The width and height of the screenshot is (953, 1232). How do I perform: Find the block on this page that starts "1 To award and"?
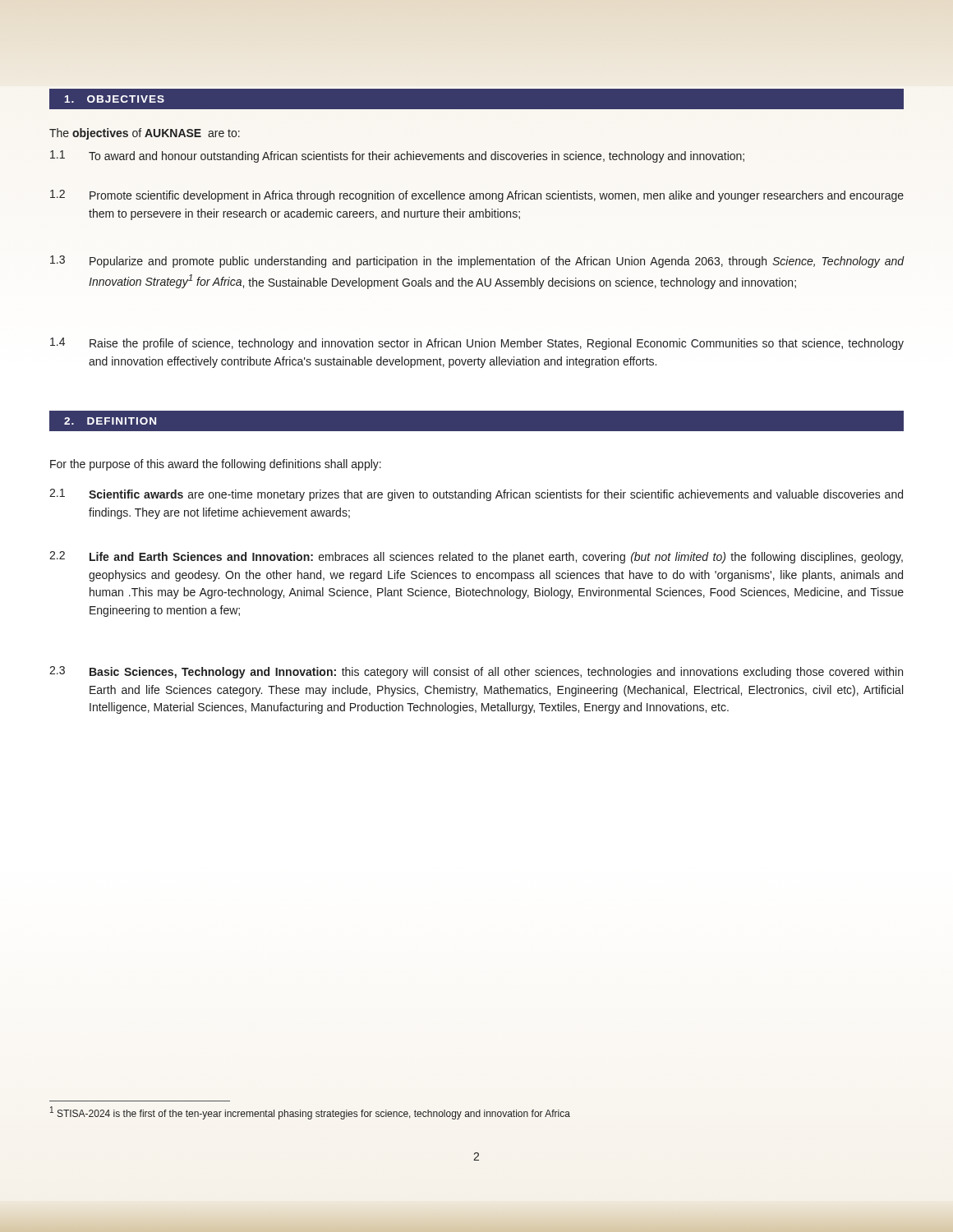pos(476,157)
